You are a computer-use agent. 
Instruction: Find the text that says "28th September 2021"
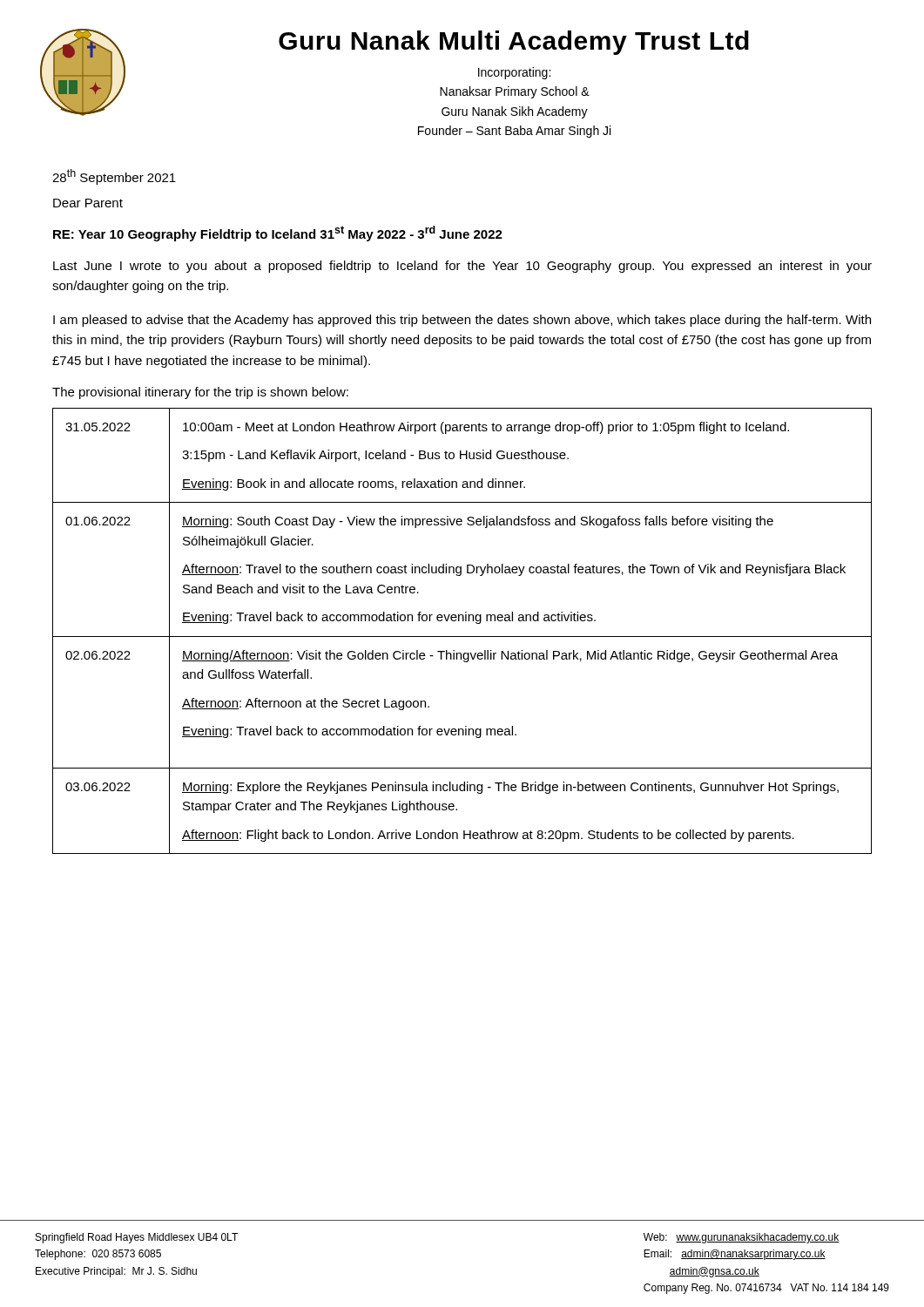(114, 176)
